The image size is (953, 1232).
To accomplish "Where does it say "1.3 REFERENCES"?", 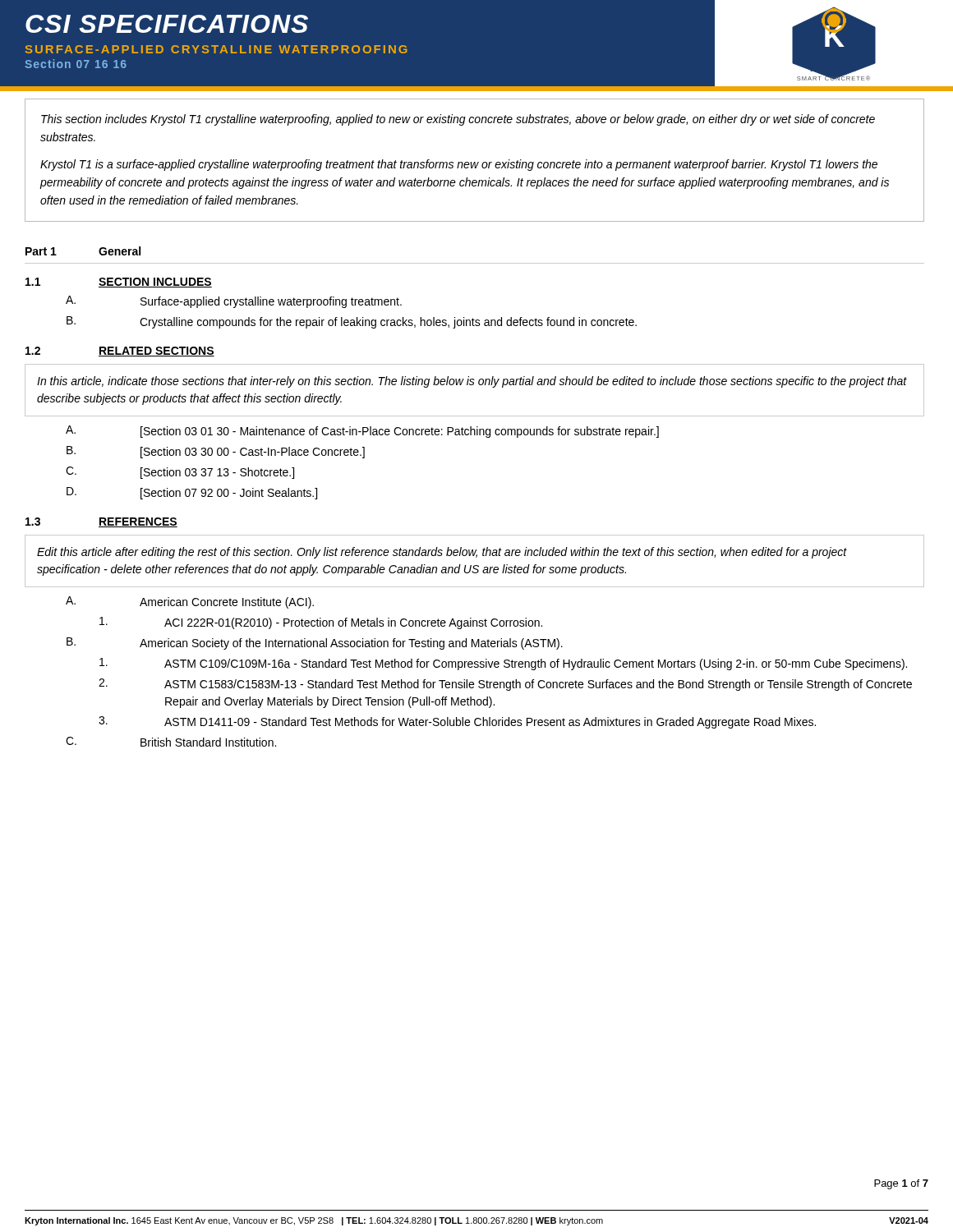I will coord(101,522).
